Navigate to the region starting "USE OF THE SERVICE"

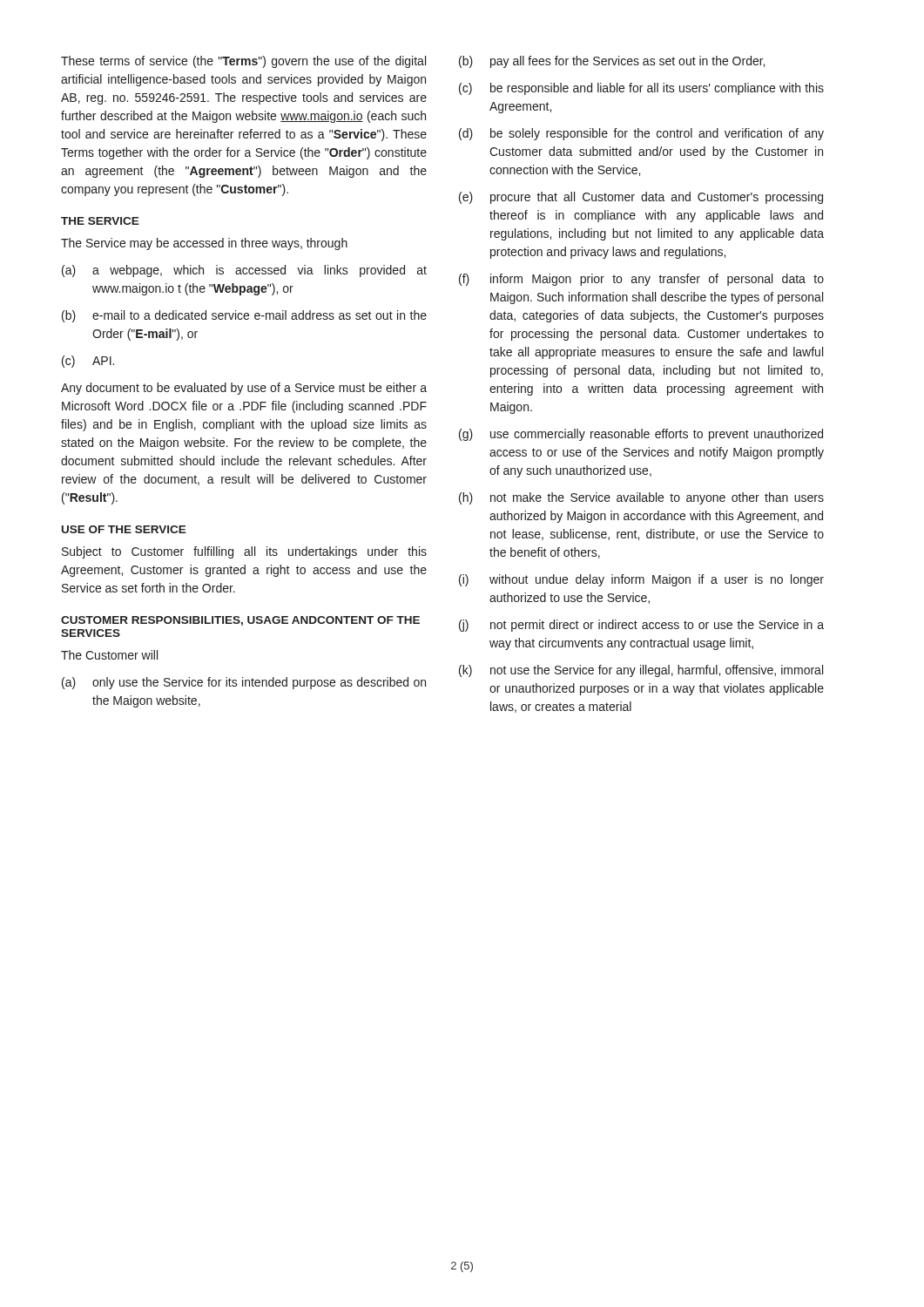[x=124, y=529]
